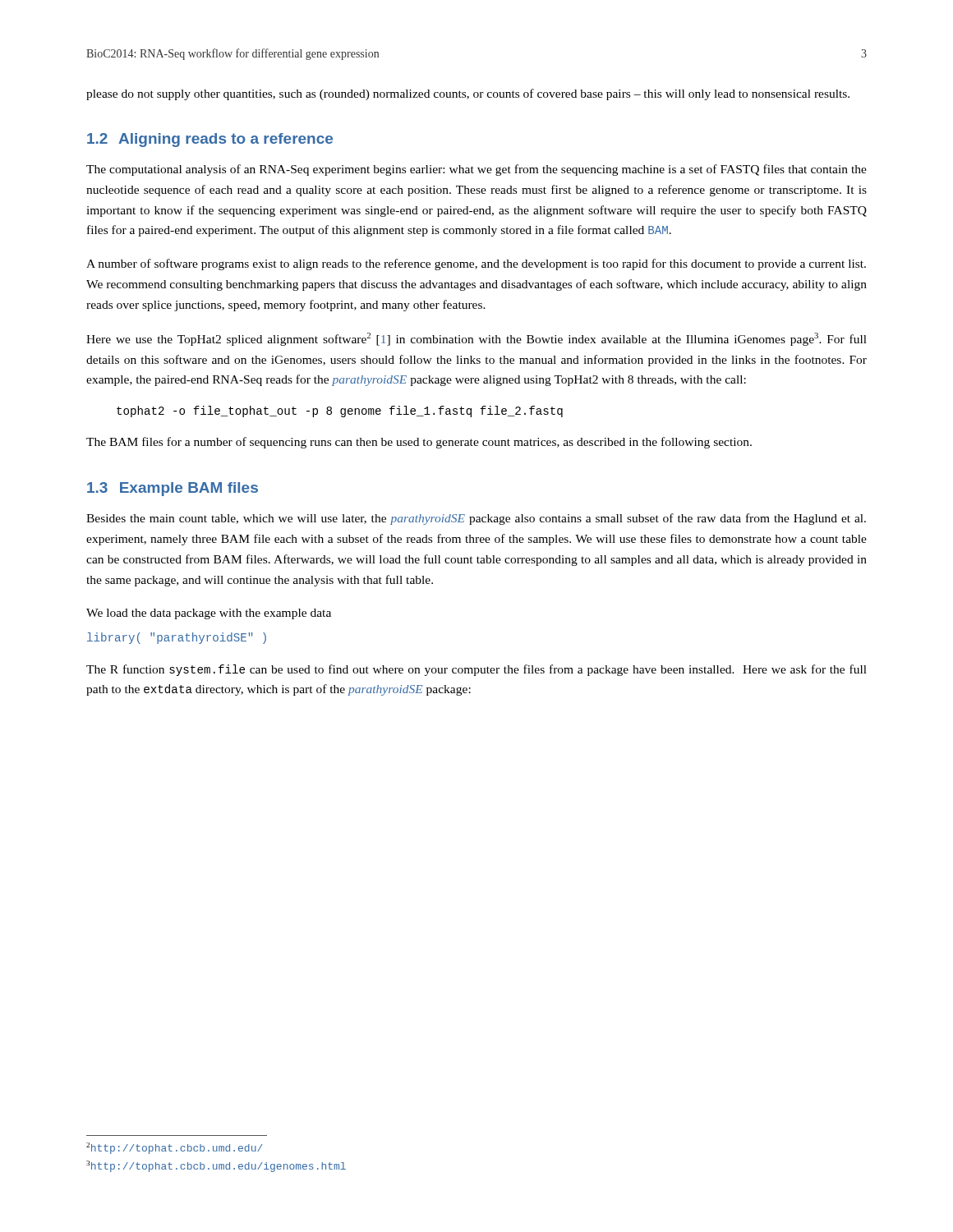Find the block on this page that starts "The BAM files for a"

tap(476, 443)
